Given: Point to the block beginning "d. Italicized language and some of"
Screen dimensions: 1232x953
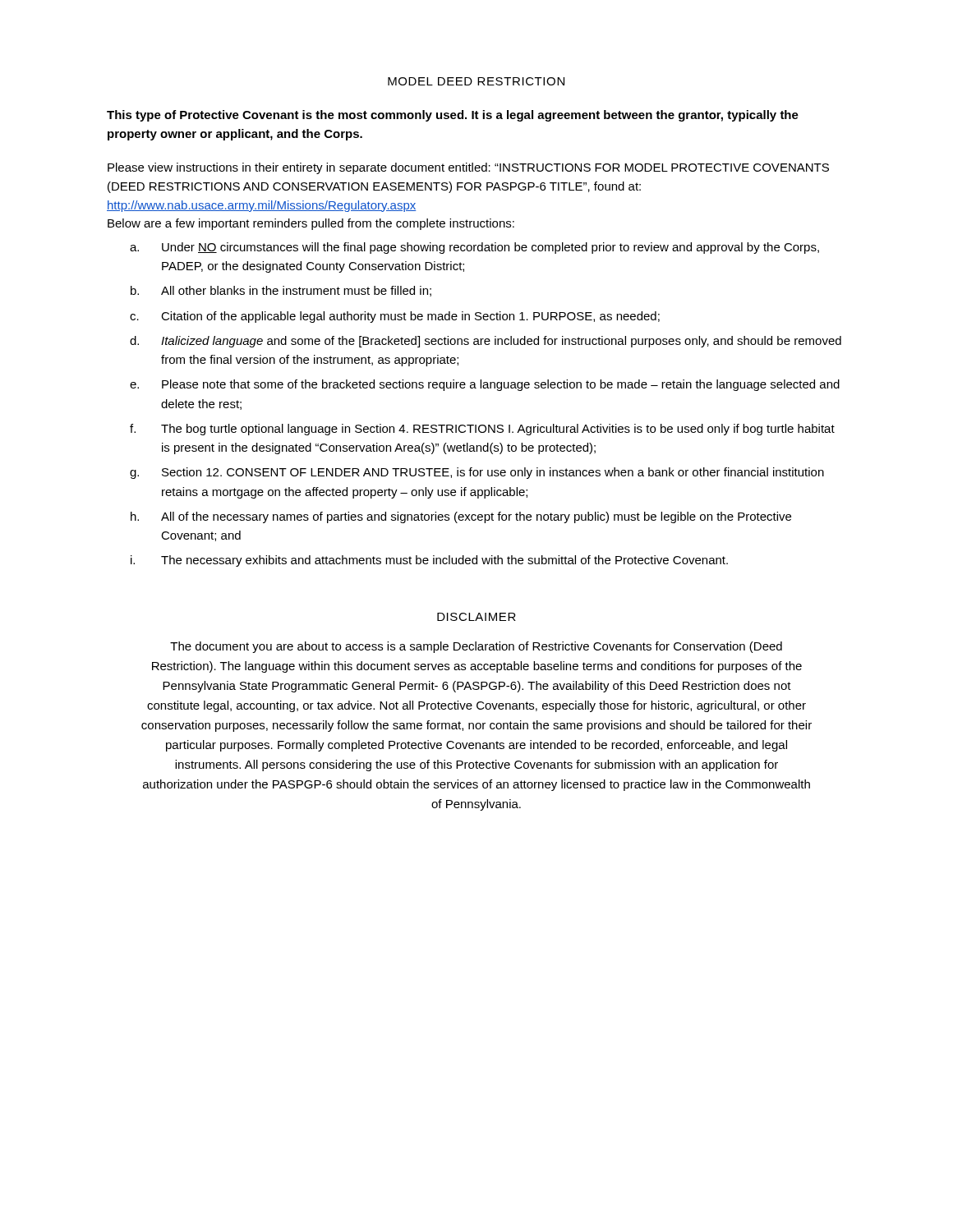Looking at the screenshot, I should [x=476, y=350].
